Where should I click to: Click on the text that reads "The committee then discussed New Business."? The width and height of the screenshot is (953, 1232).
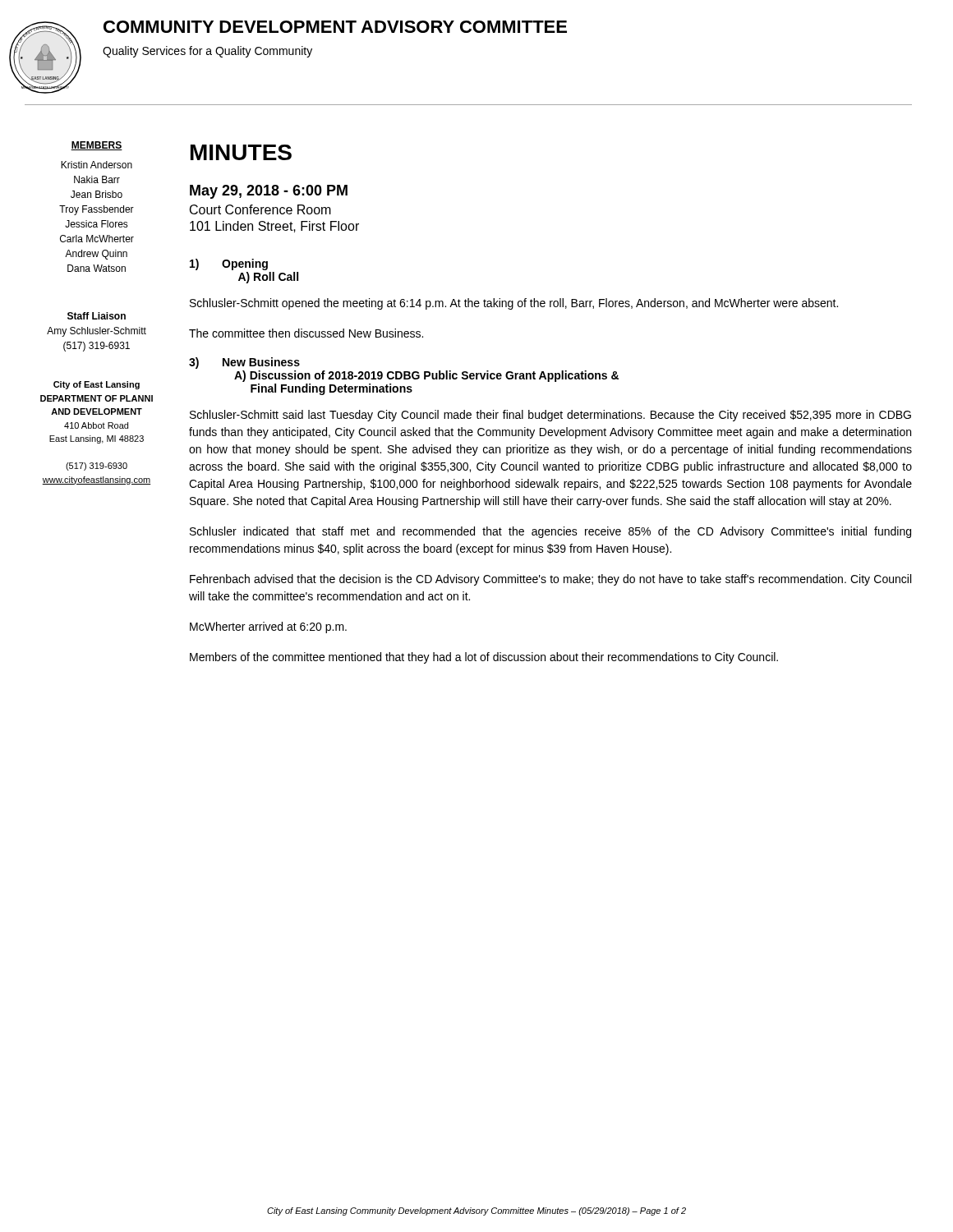tap(307, 333)
